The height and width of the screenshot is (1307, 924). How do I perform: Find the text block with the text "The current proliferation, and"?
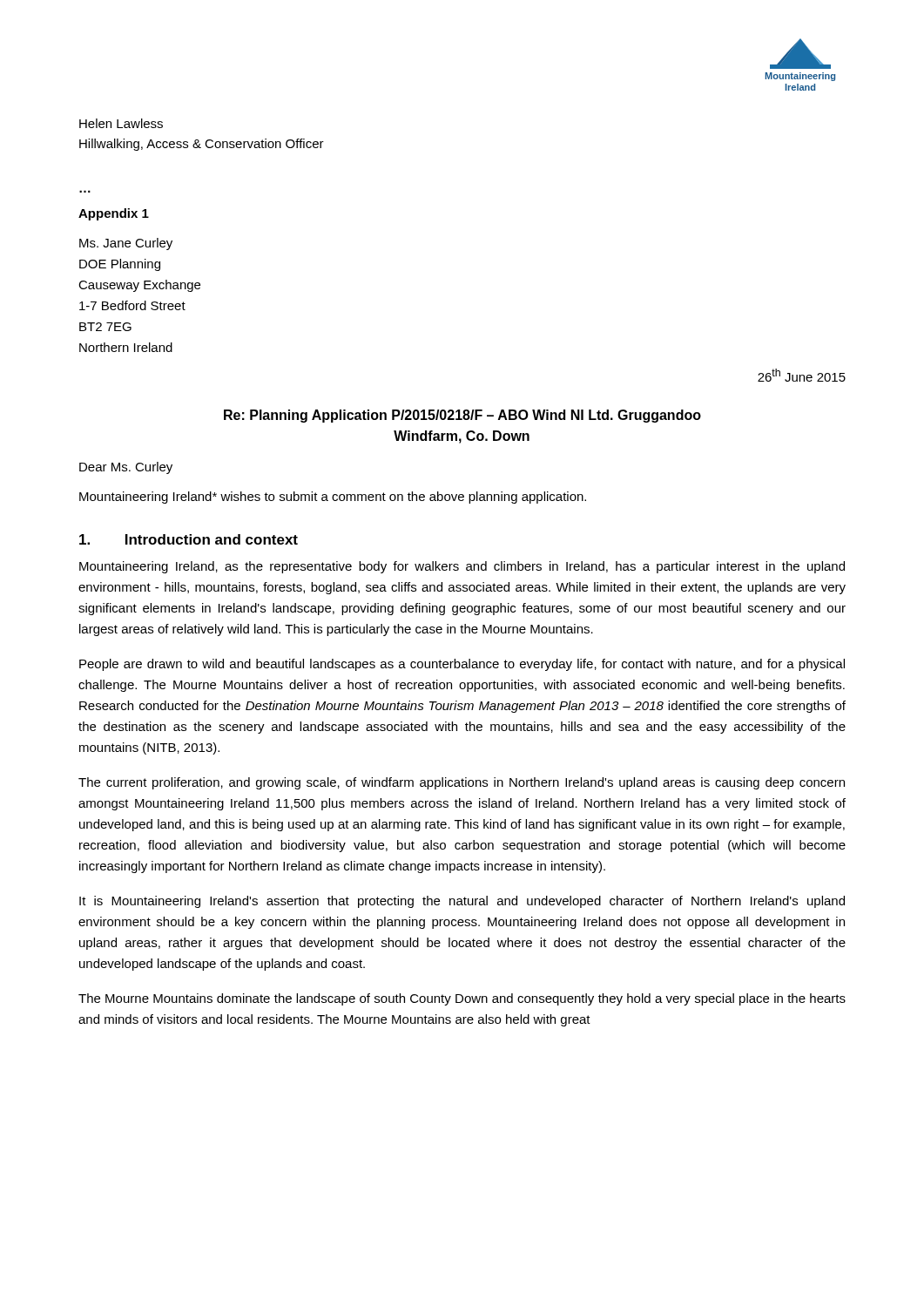pos(462,823)
